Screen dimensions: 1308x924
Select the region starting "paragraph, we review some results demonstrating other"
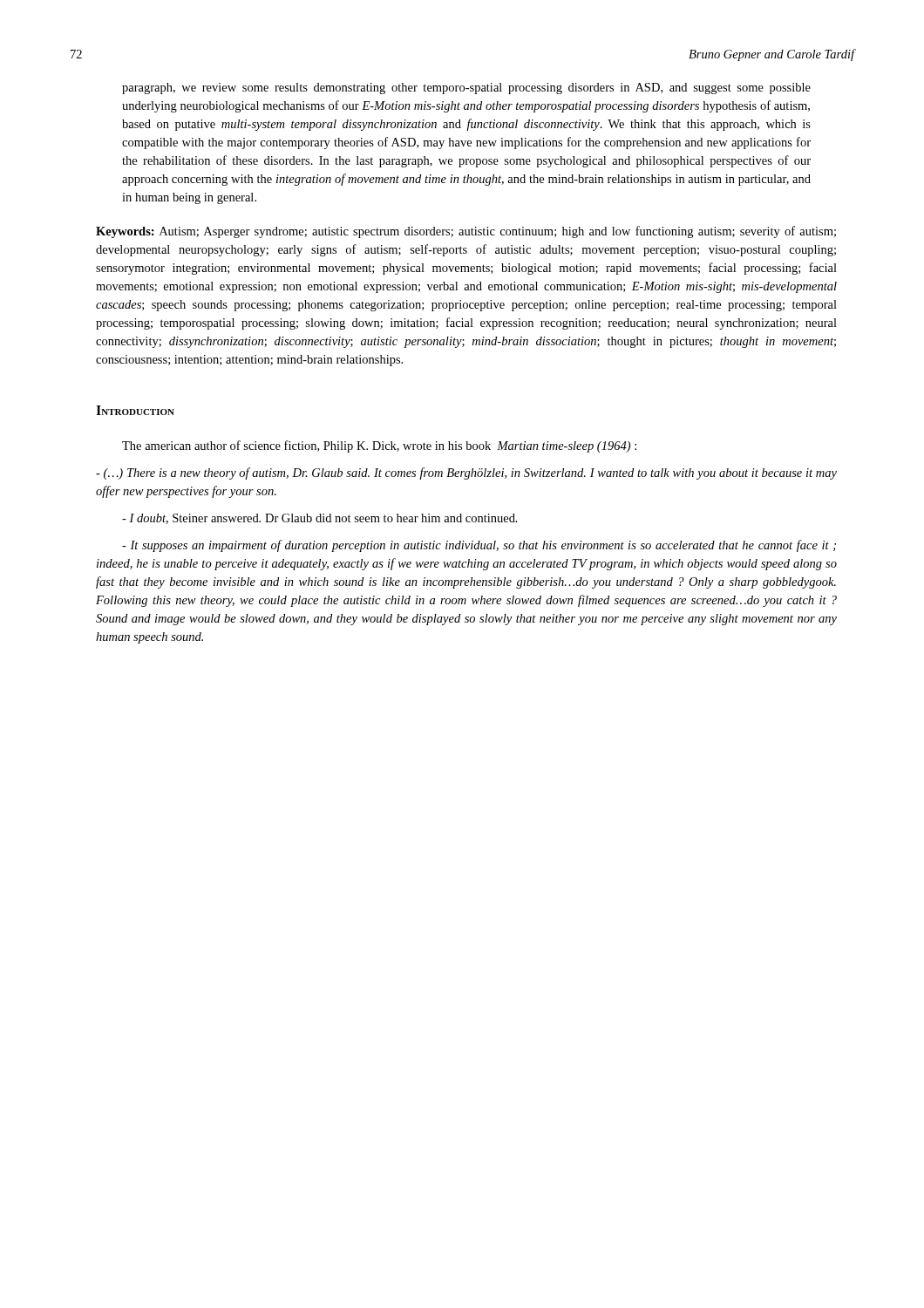(466, 143)
